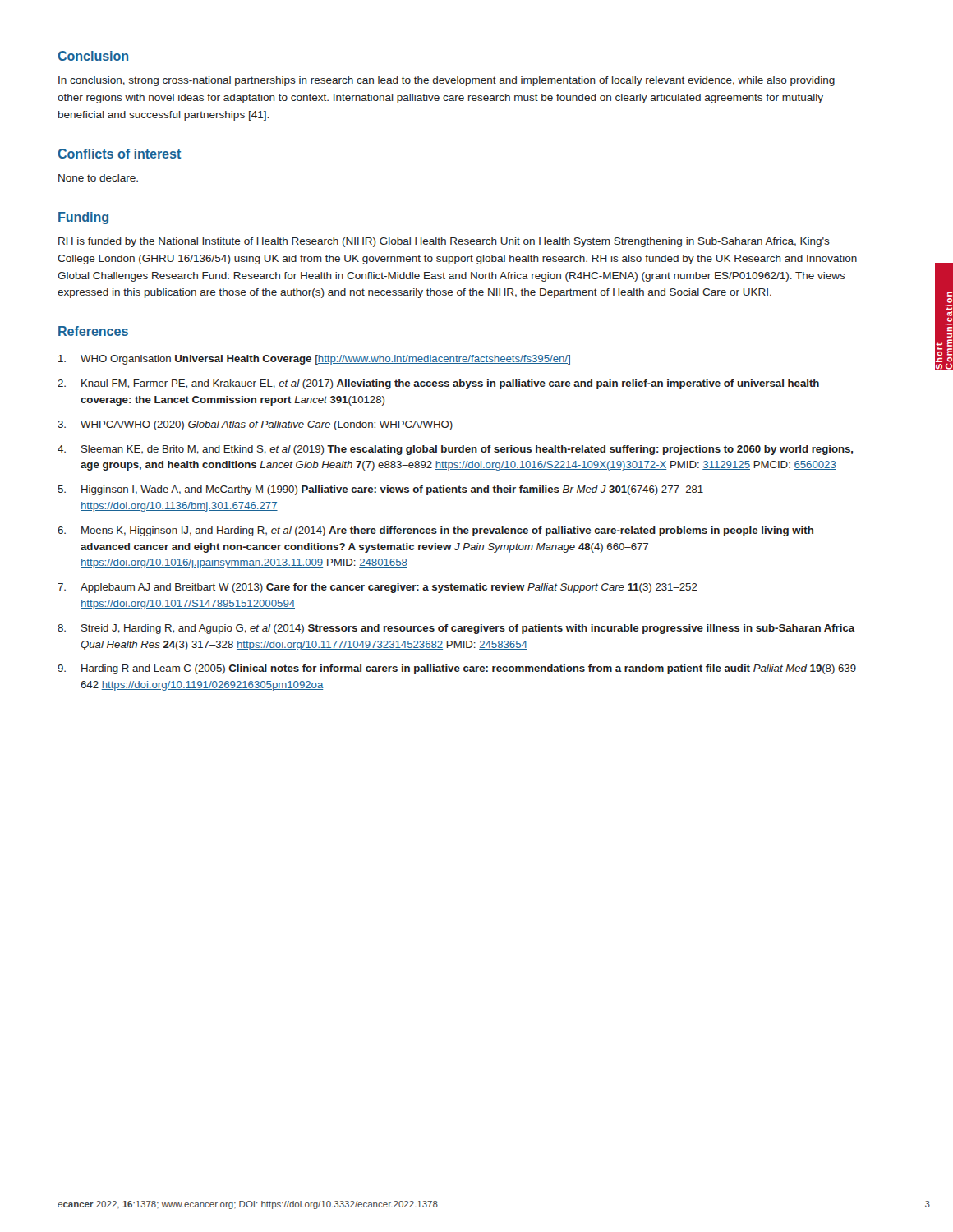This screenshot has width=953, height=1232.
Task: Locate the element starting "6. Moens K,"
Action: click(460, 547)
